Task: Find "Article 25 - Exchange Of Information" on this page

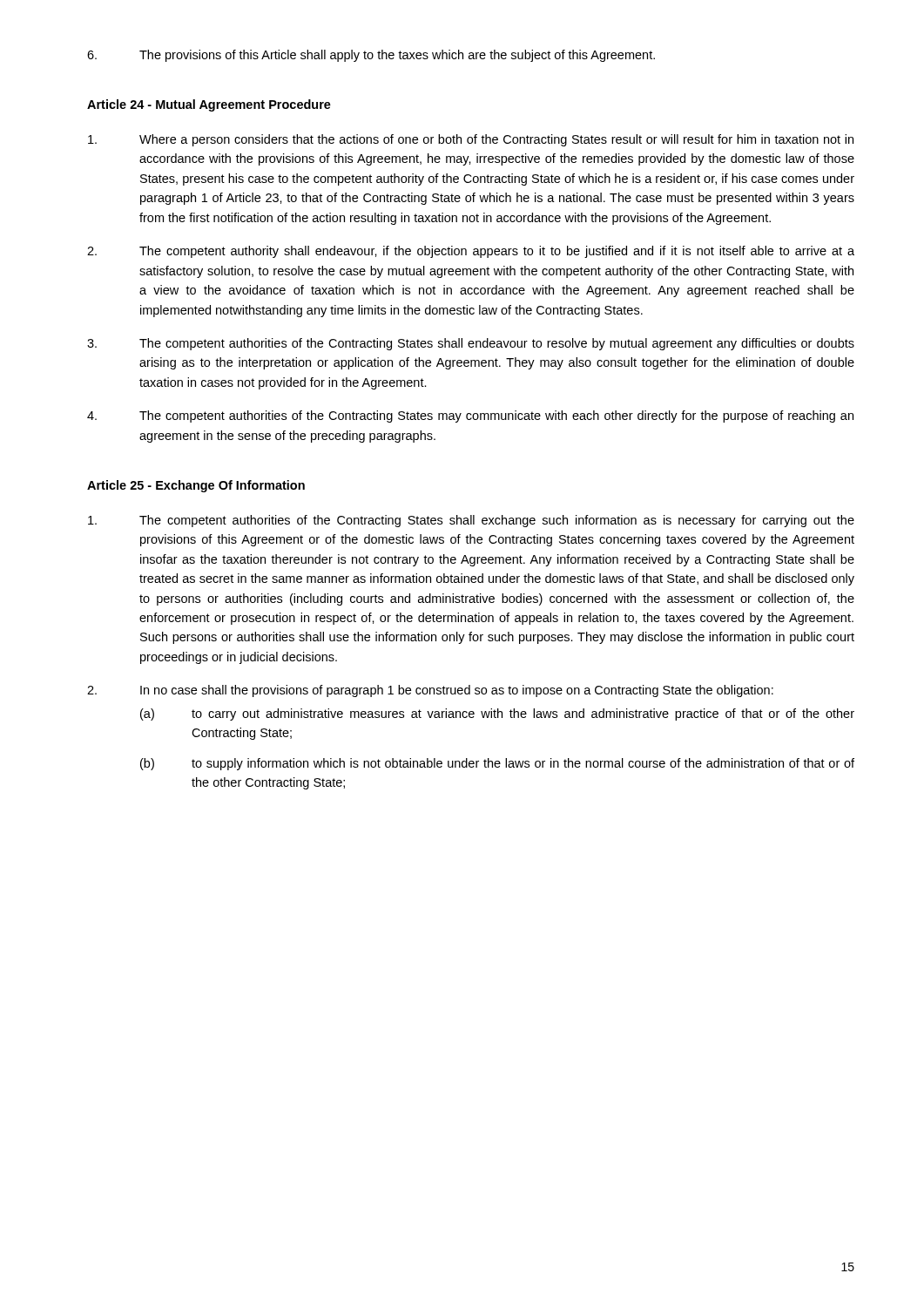Action: (x=196, y=486)
